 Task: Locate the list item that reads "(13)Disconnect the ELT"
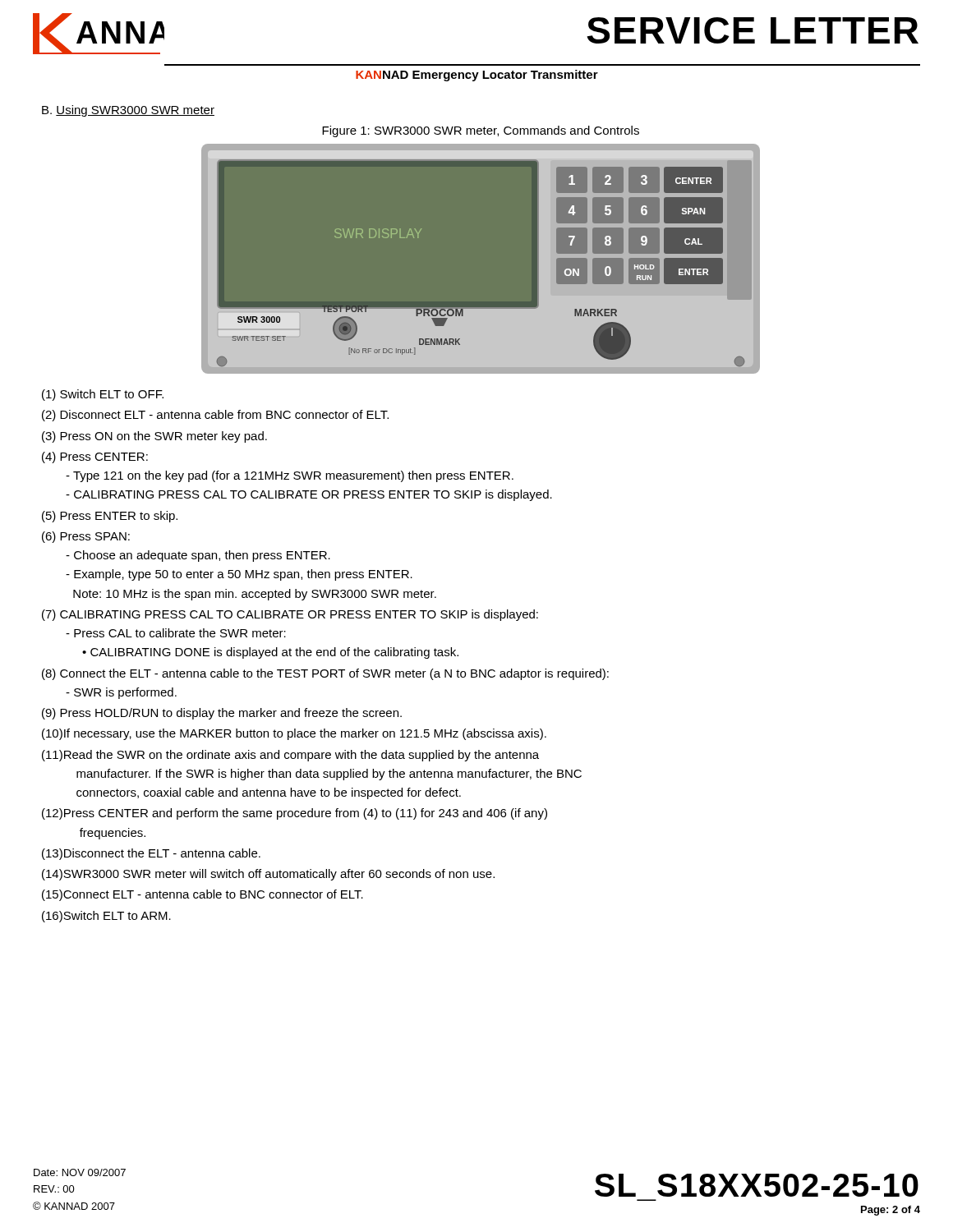pos(151,853)
